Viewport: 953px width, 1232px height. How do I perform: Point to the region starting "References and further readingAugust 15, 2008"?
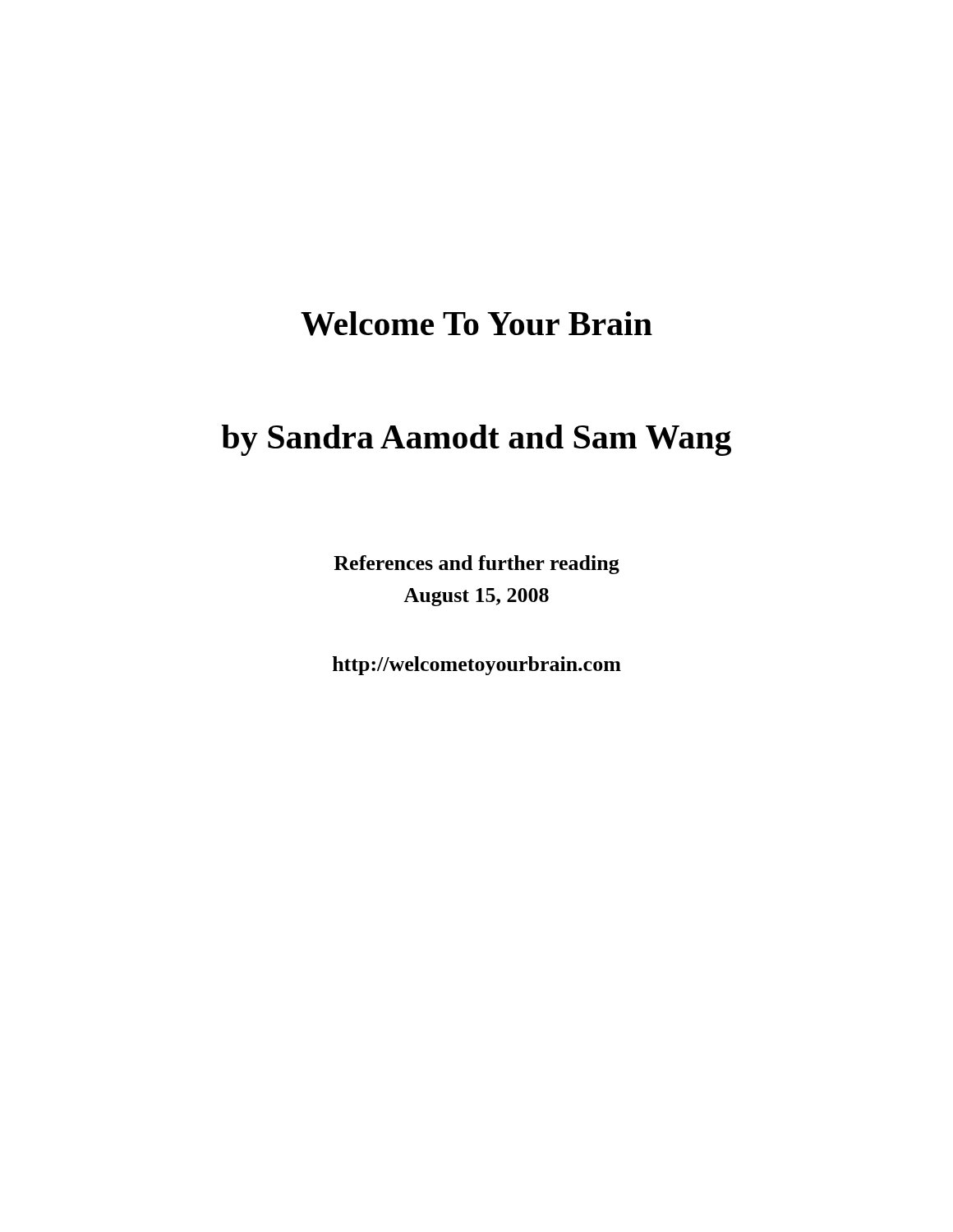pos(476,579)
